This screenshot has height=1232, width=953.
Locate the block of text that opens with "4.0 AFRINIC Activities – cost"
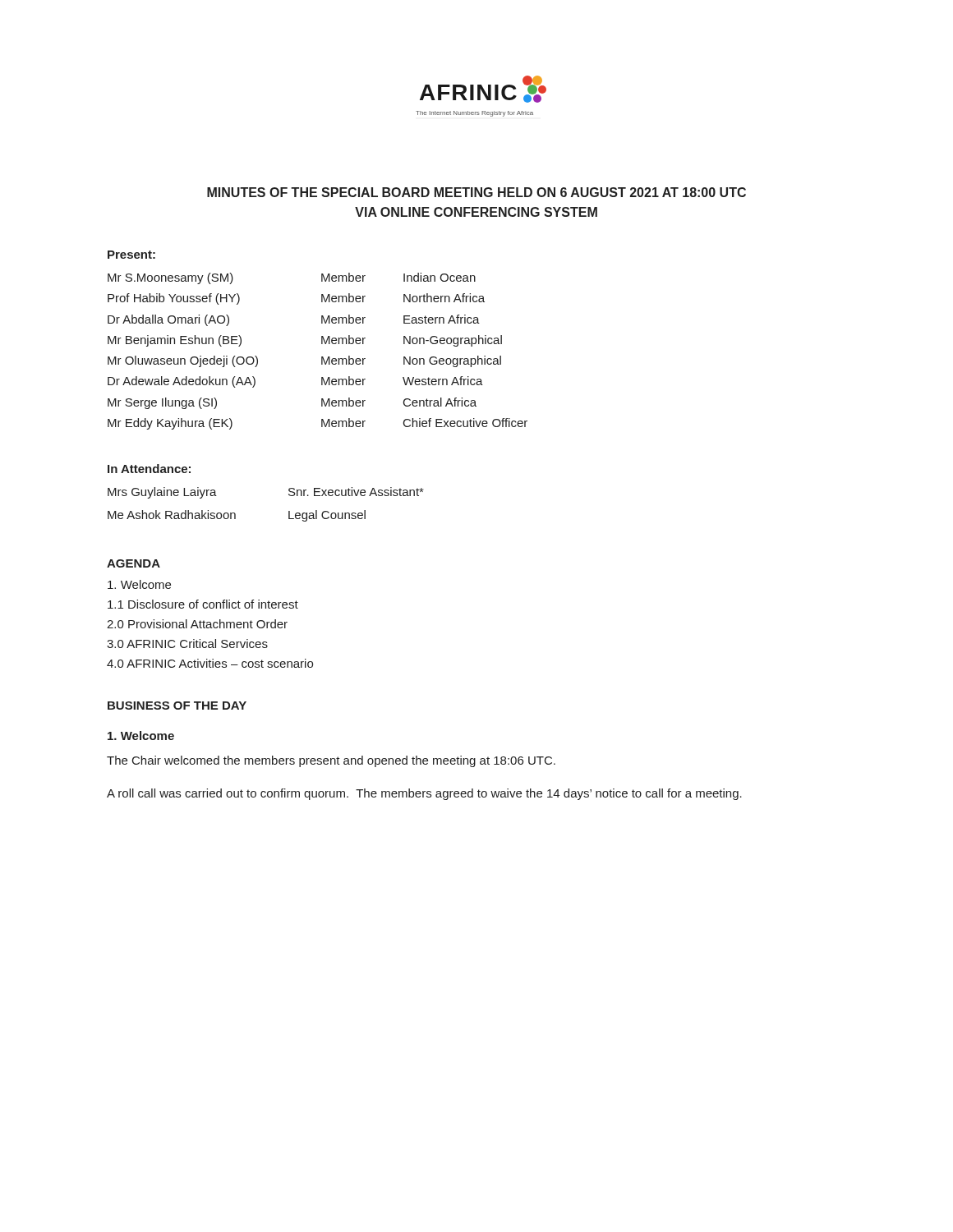pyautogui.click(x=210, y=663)
